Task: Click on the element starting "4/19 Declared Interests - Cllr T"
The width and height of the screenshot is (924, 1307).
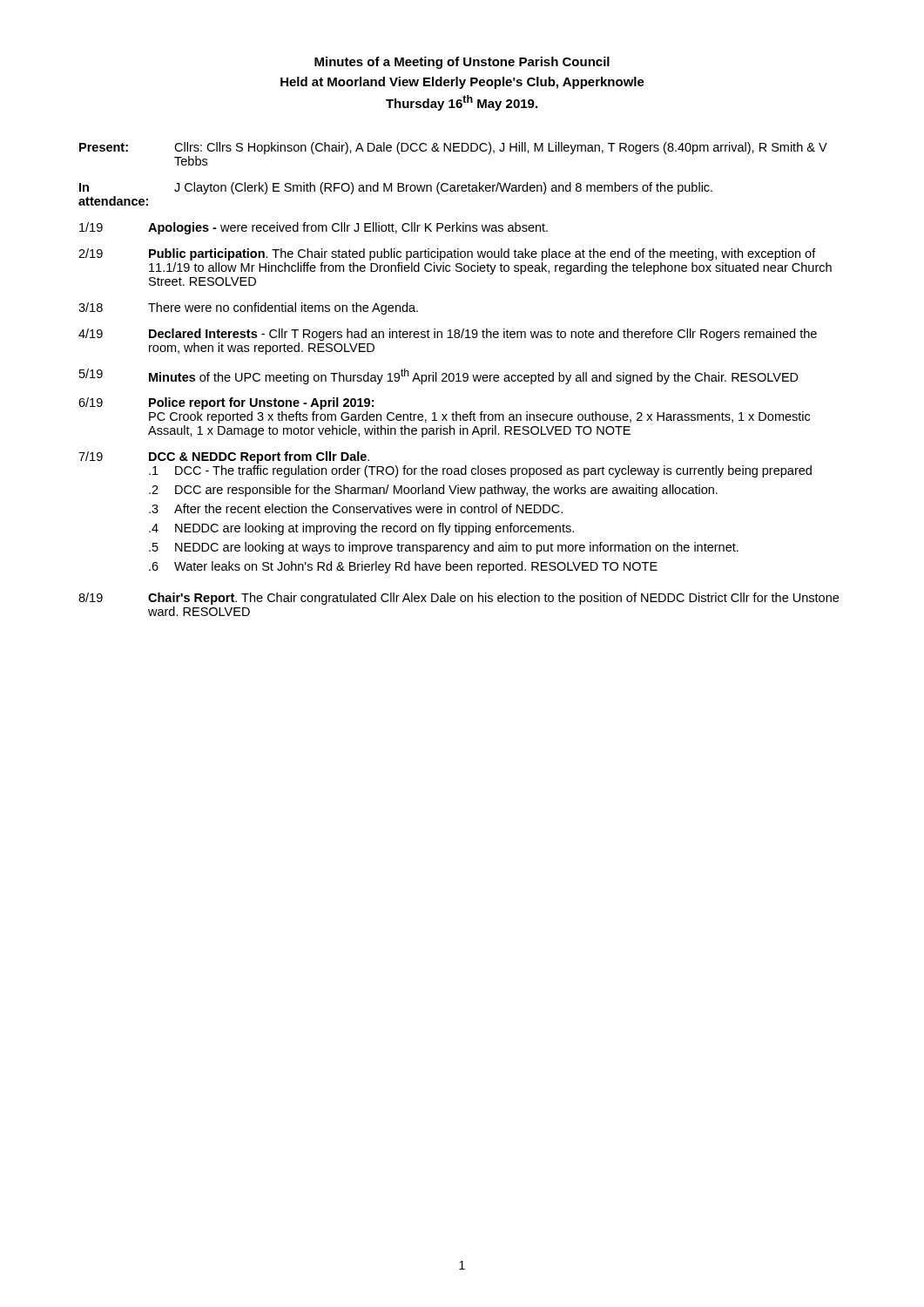Action: click(462, 340)
